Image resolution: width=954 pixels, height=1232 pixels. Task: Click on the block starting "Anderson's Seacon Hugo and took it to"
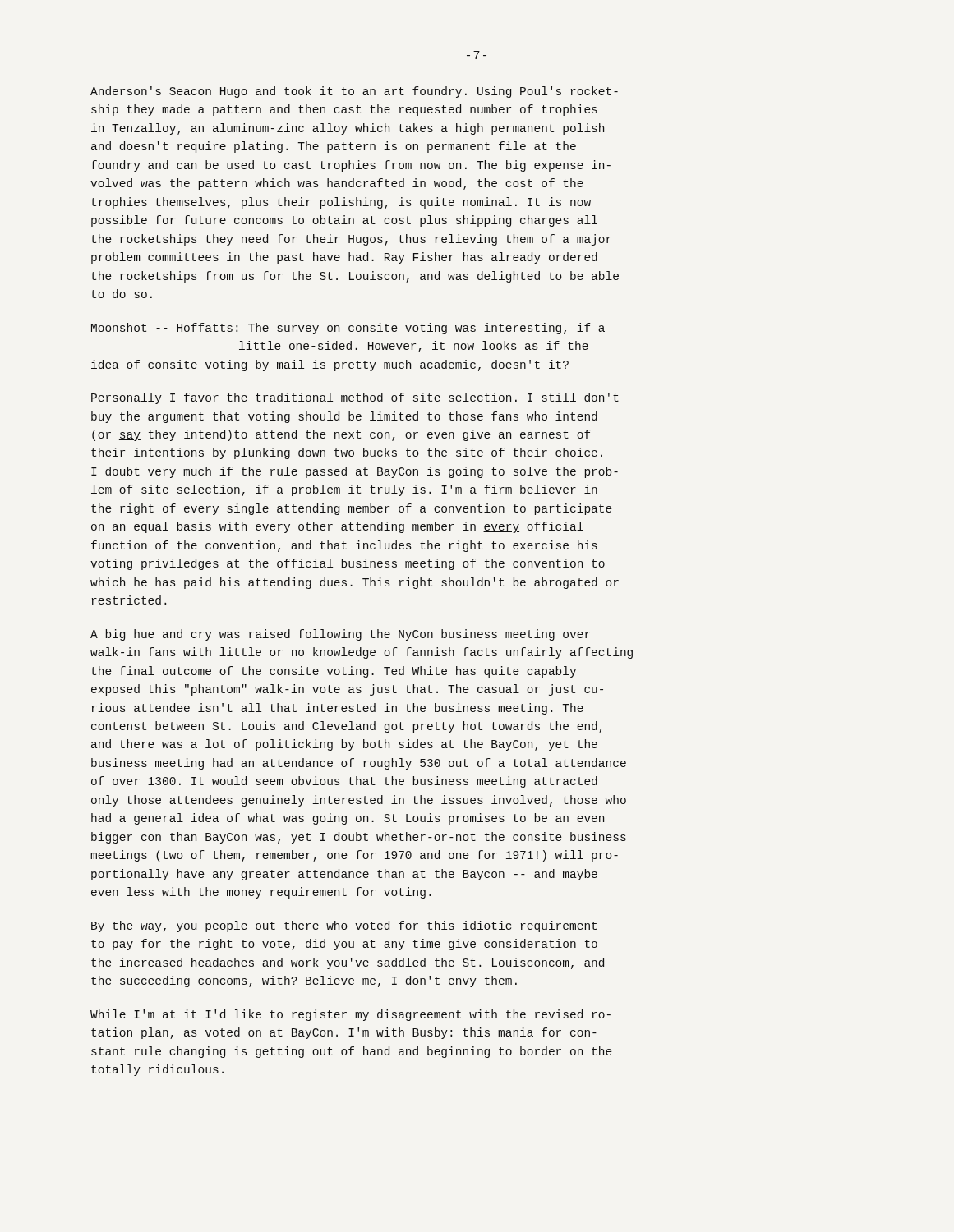pyautogui.click(x=355, y=193)
